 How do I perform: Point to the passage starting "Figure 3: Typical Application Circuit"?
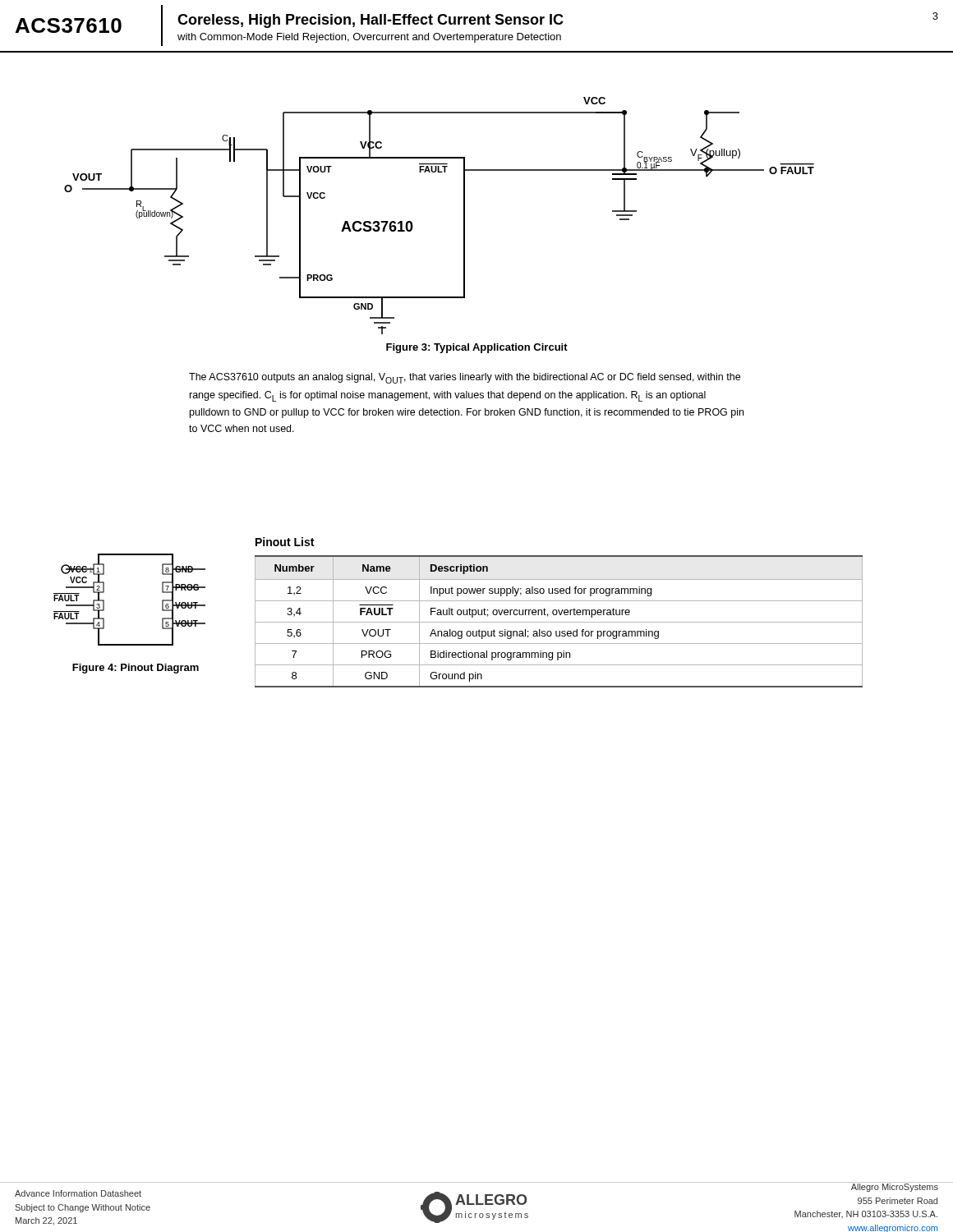pyautogui.click(x=476, y=347)
